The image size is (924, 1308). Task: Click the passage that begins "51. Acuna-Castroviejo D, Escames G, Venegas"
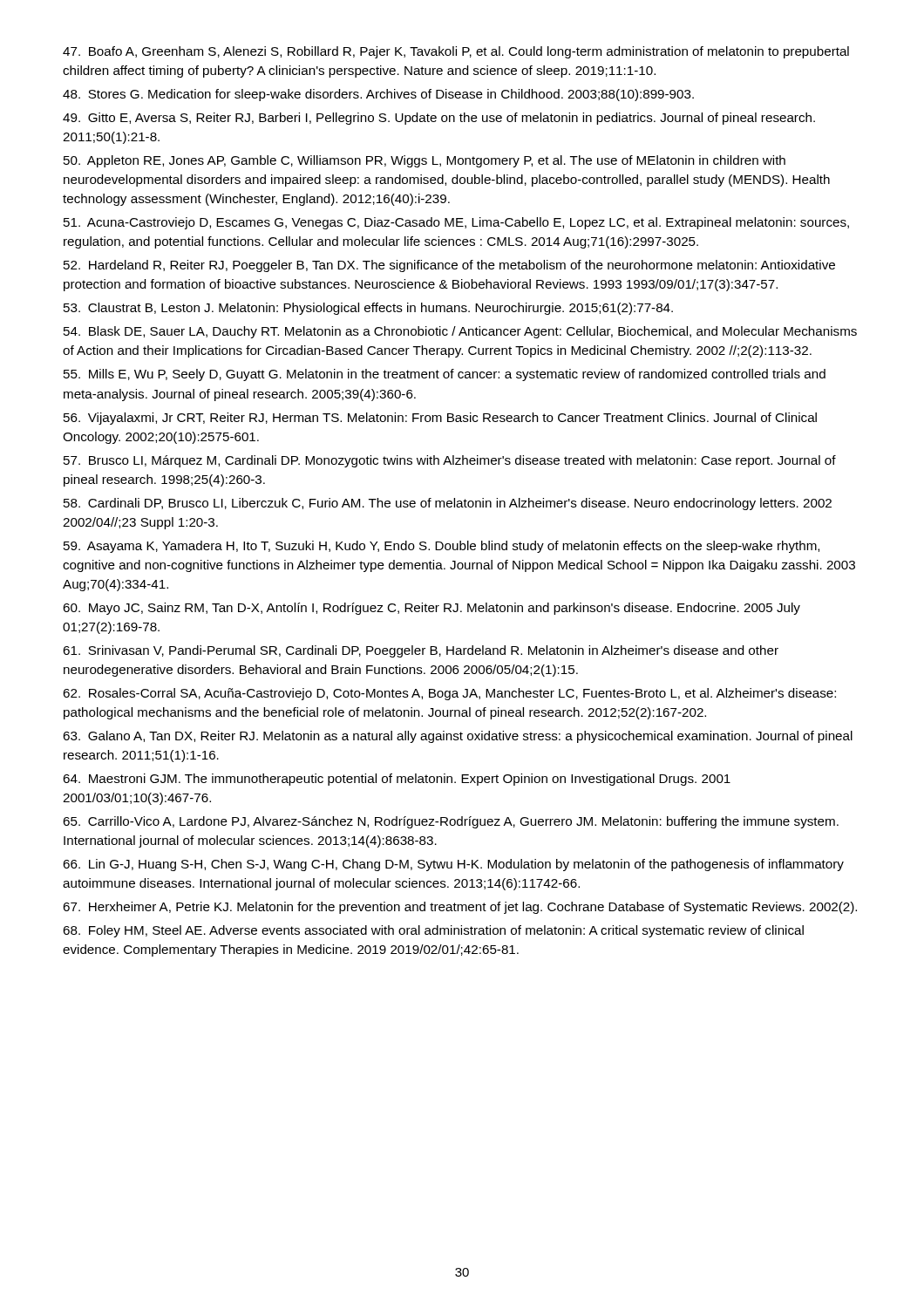pos(456,232)
